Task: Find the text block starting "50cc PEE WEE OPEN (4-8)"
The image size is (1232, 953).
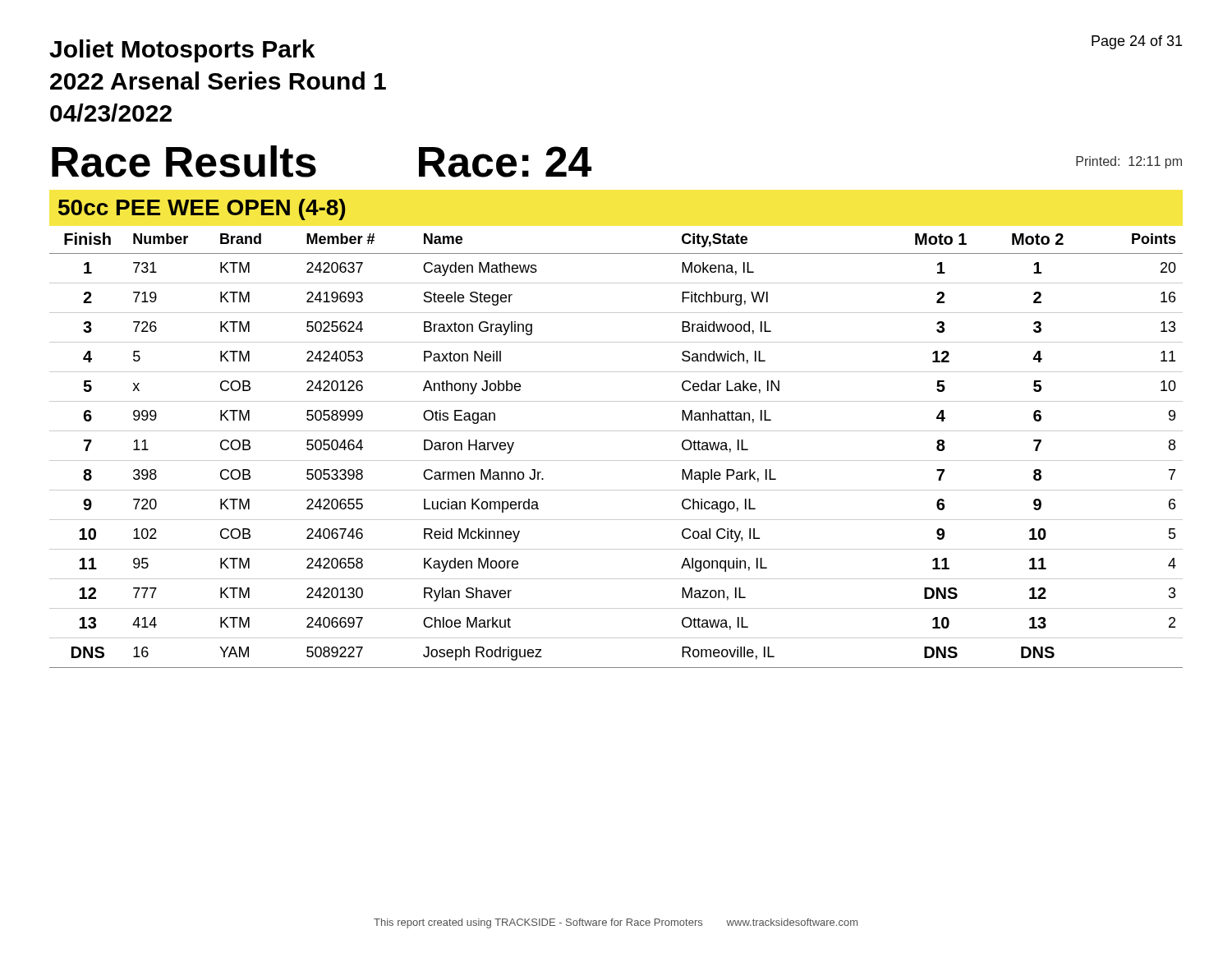Action: [202, 207]
